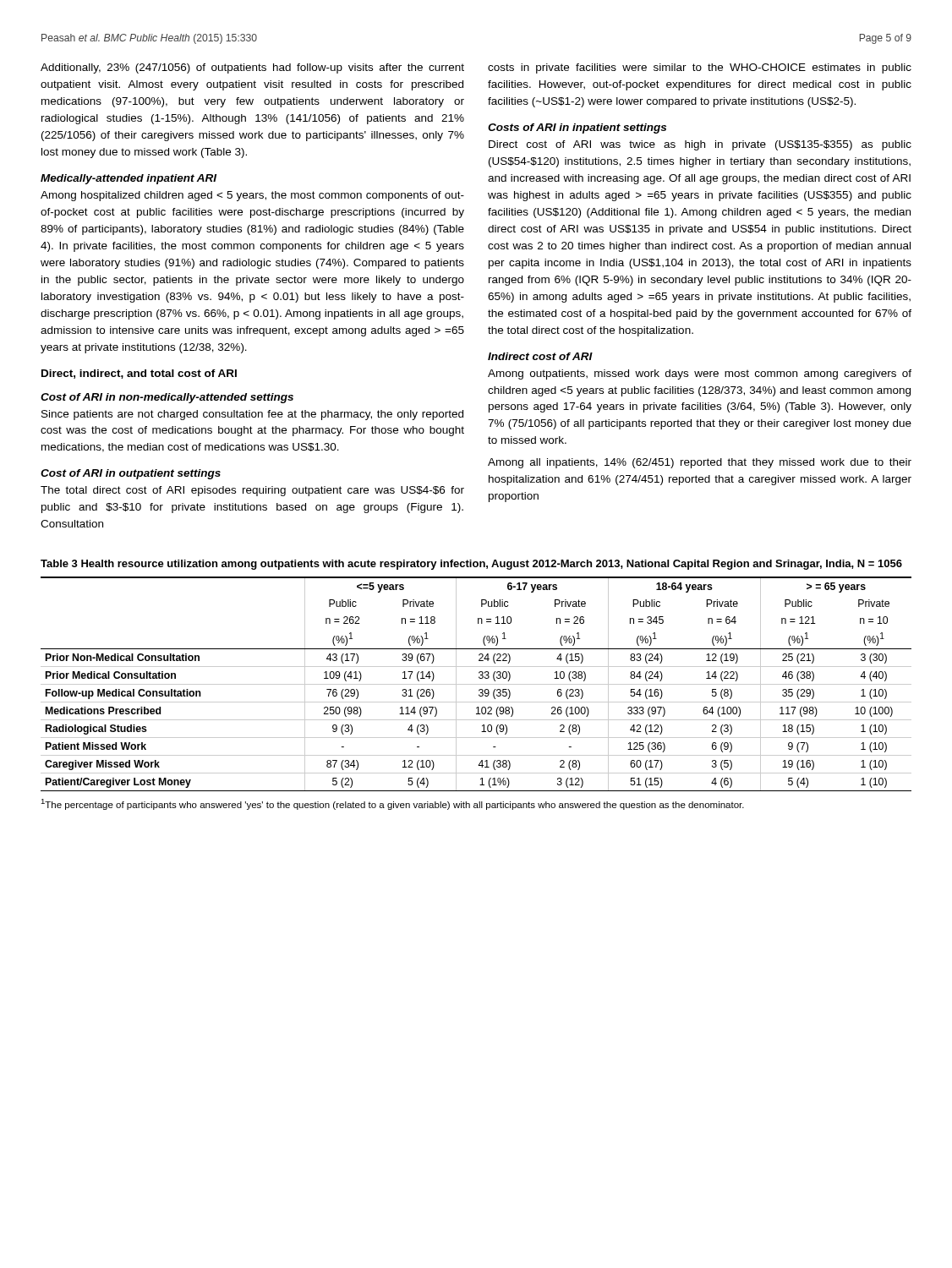Find the block on this page that starts "Direct cost of ARI was twice as high"
This screenshot has height=1268, width=952.
pyautogui.click(x=700, y=237)
